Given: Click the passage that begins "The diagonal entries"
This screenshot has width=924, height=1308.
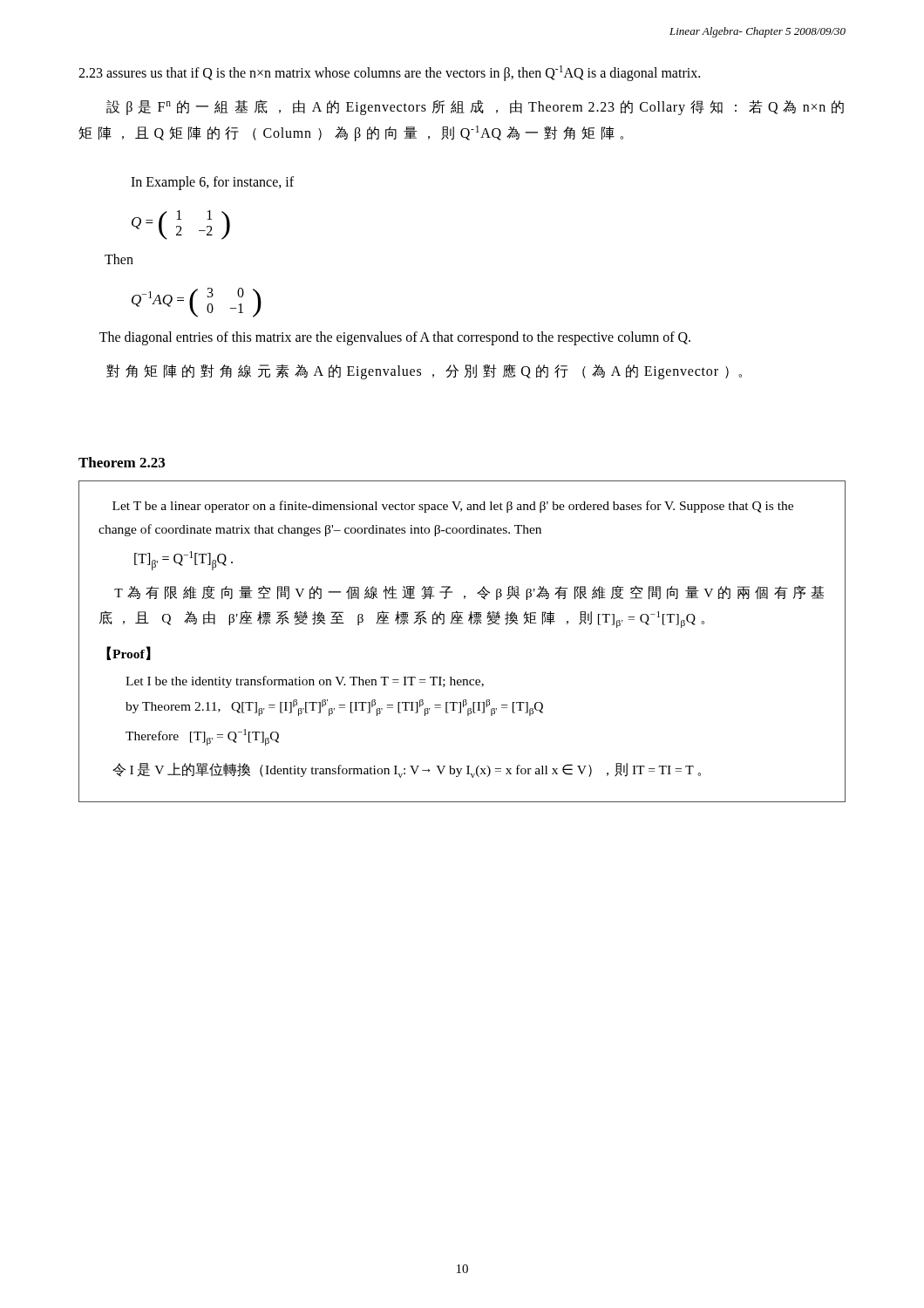Looking at the screenshot, I should click(x=385, y=337).
